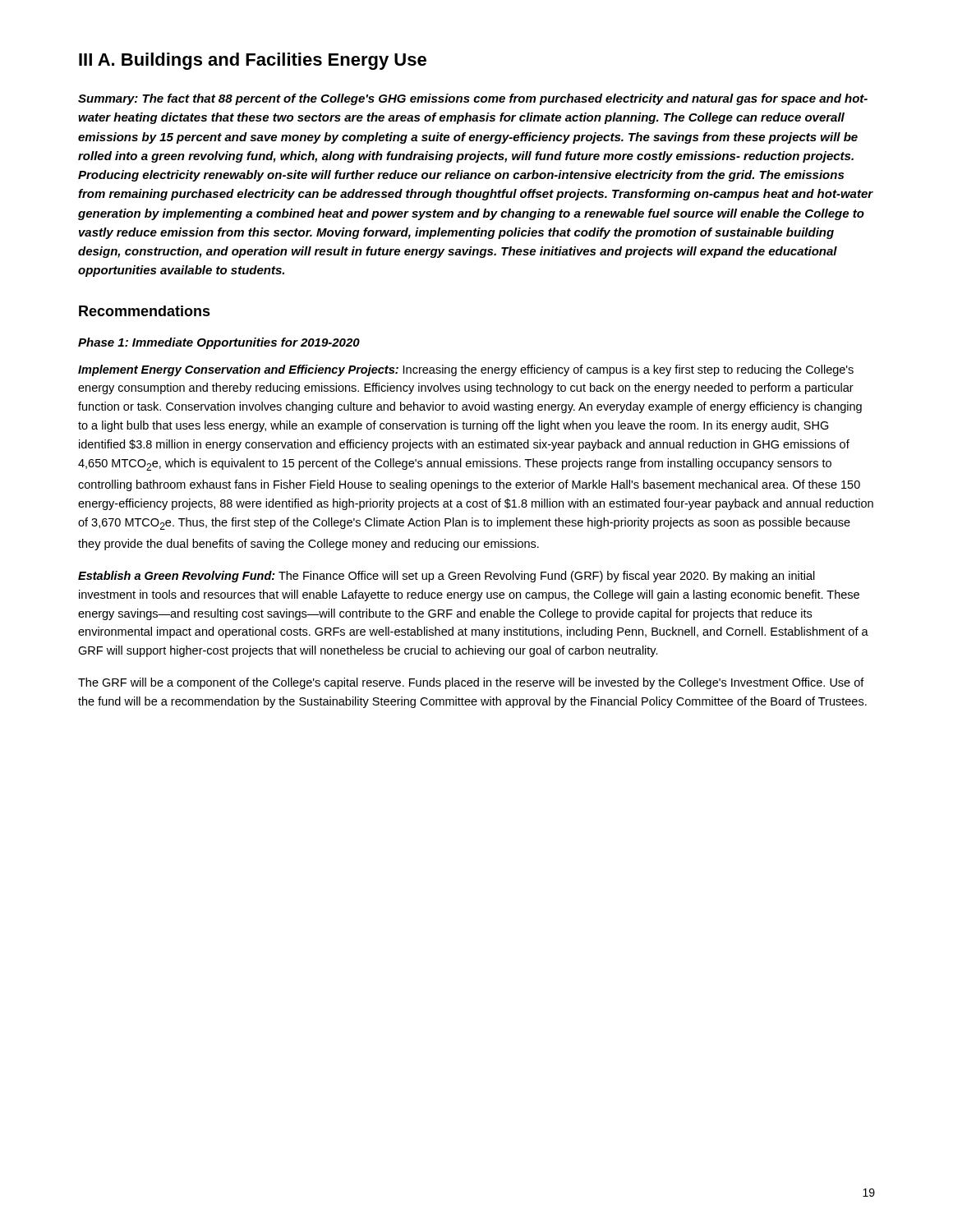Navigate to the block starting "The GRF will"

[473, 692]
